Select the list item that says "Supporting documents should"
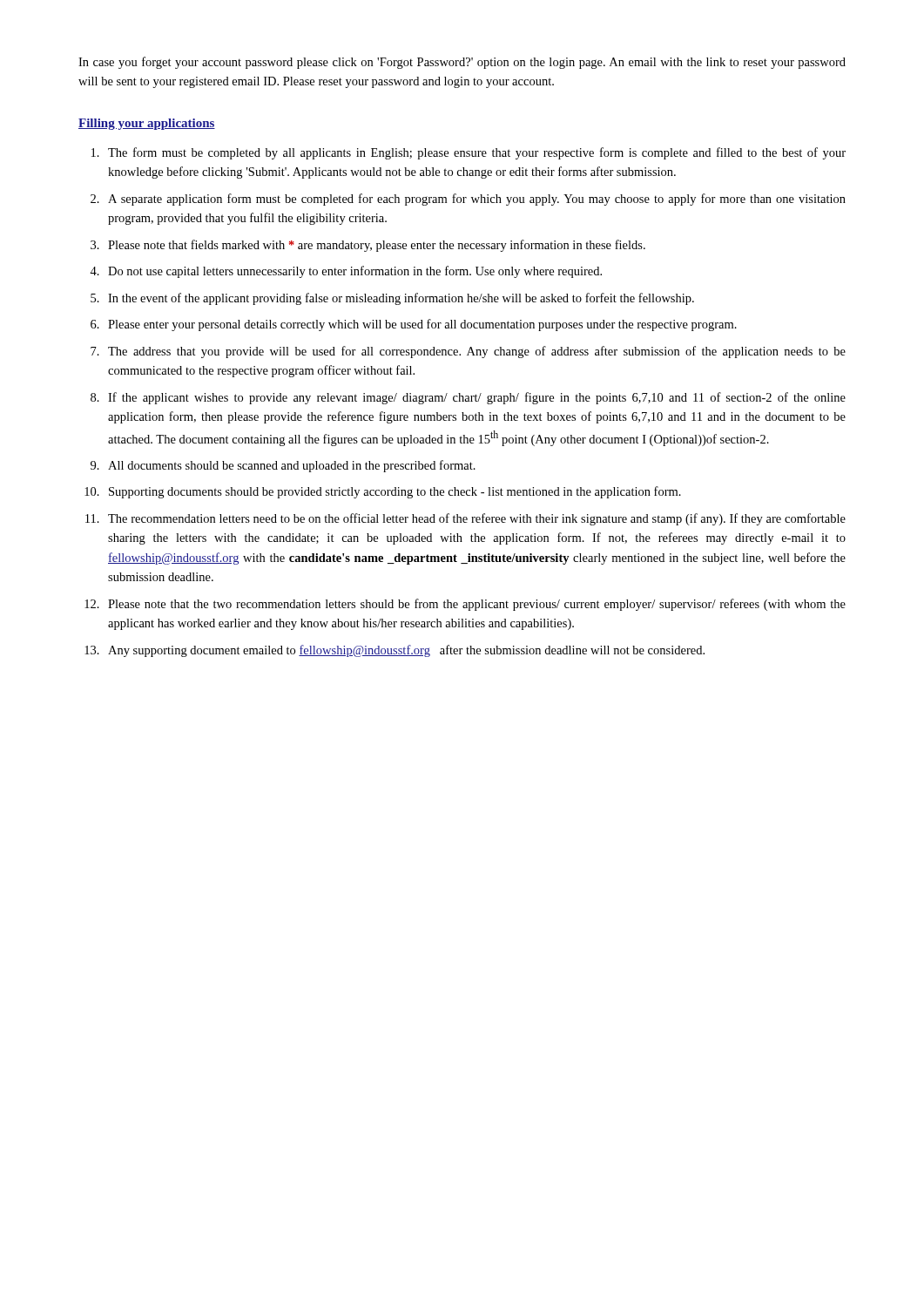This screenshot has height=1307, width=924. [395, 492]
